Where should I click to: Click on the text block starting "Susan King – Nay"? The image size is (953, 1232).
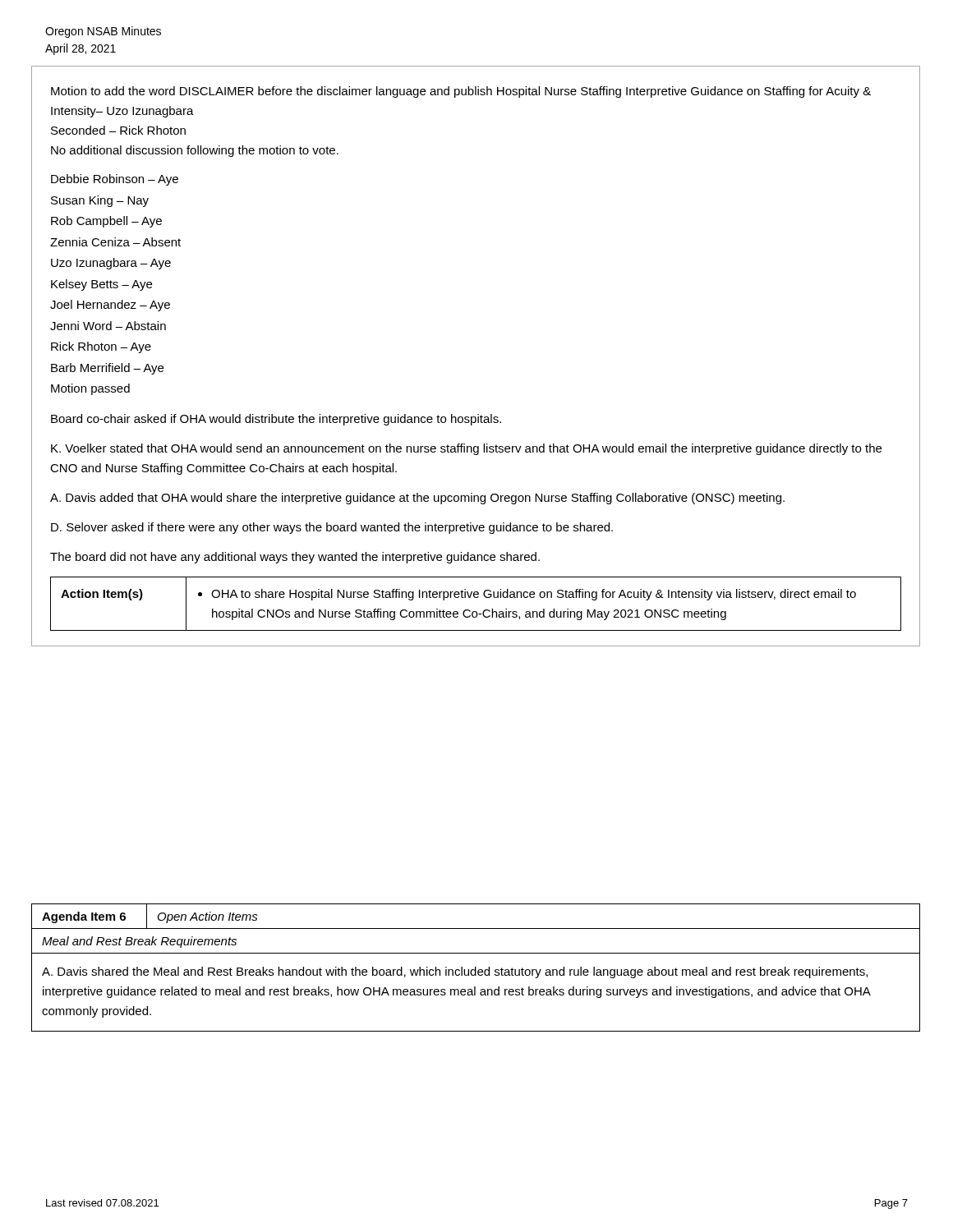pyautogui.click(x=99, y=200)
